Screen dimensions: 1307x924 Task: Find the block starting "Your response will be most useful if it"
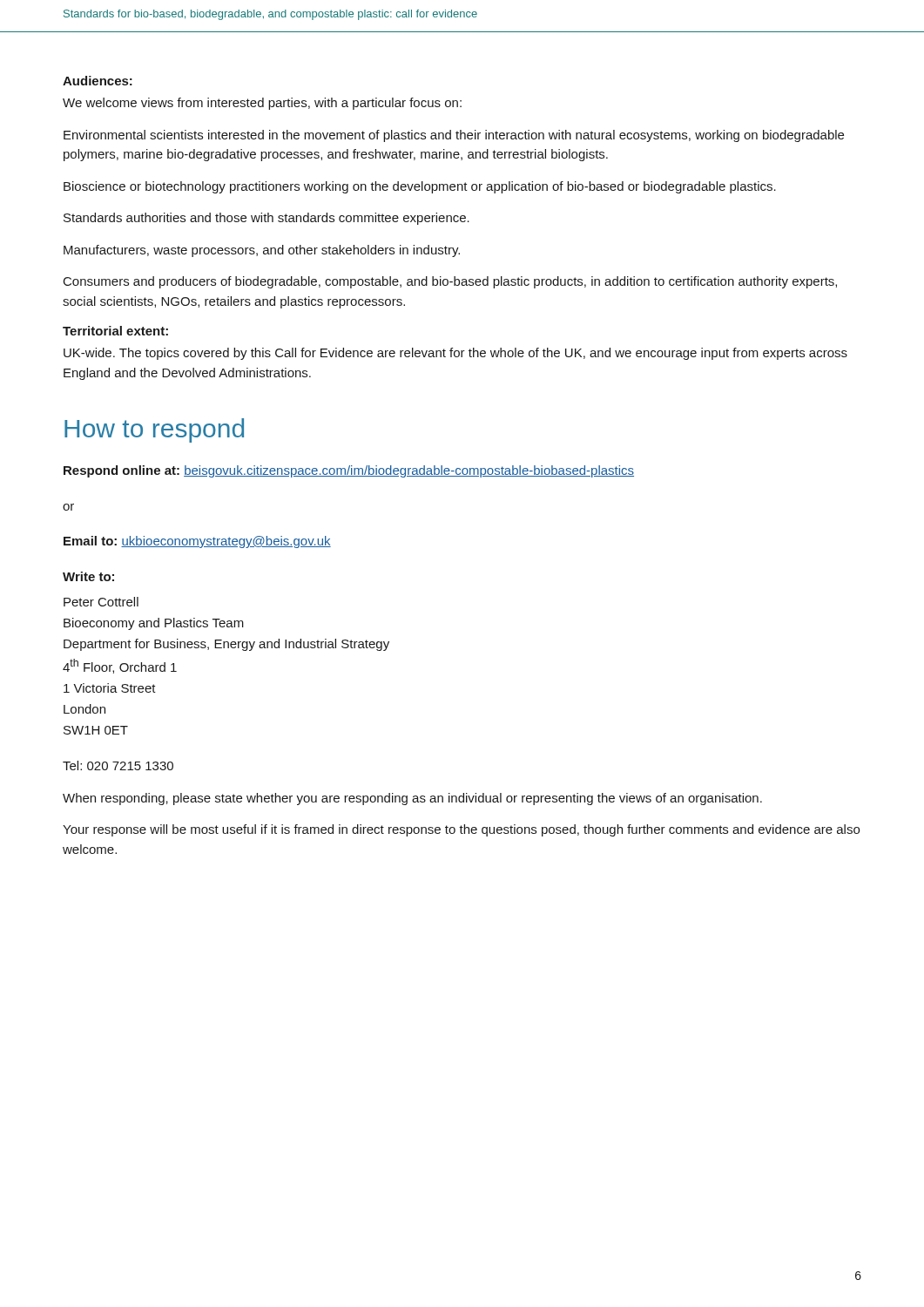(x=461, y=839)
